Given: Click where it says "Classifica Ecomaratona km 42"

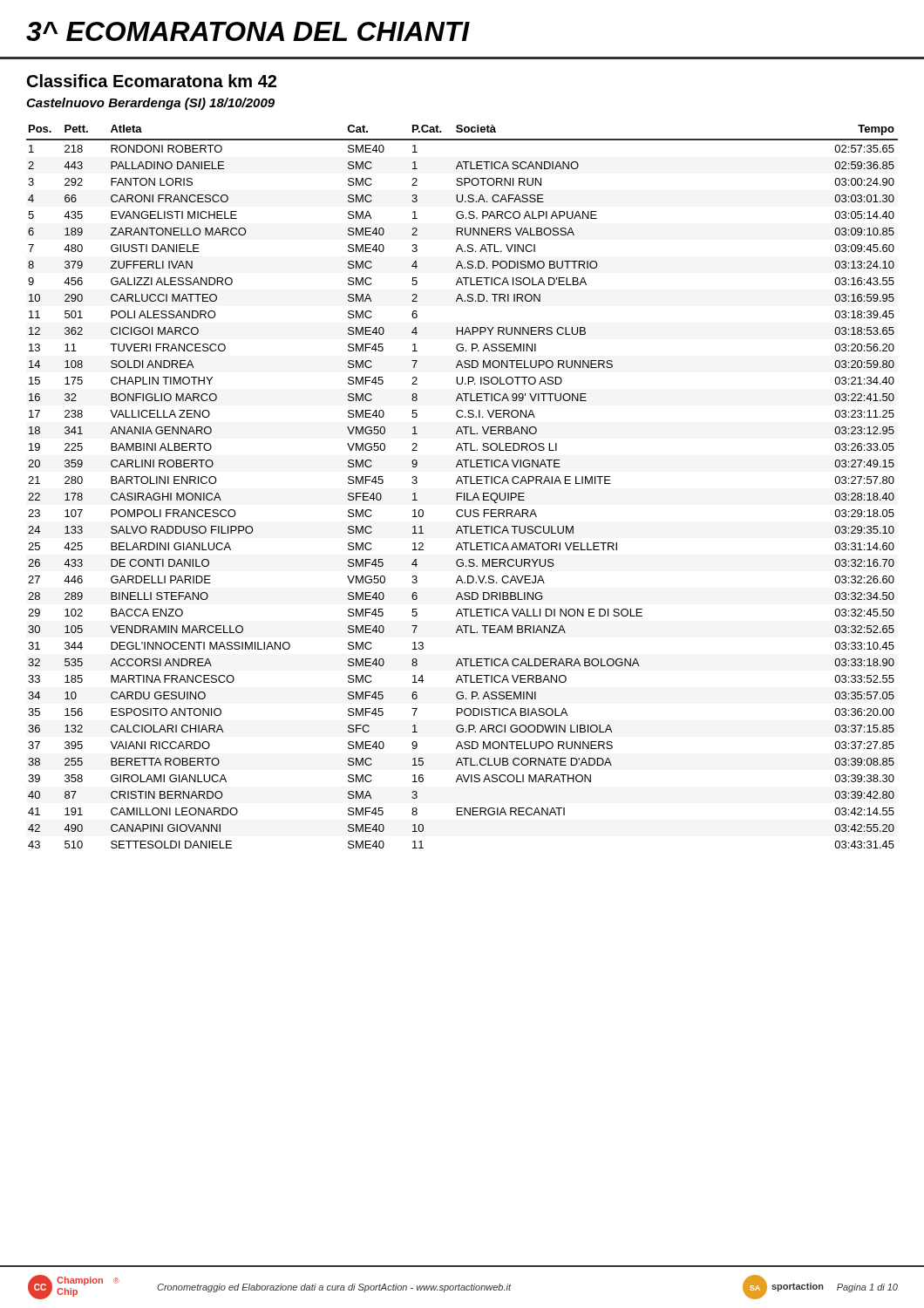Looking at the screenshot, I should click(x=152, y=81).
